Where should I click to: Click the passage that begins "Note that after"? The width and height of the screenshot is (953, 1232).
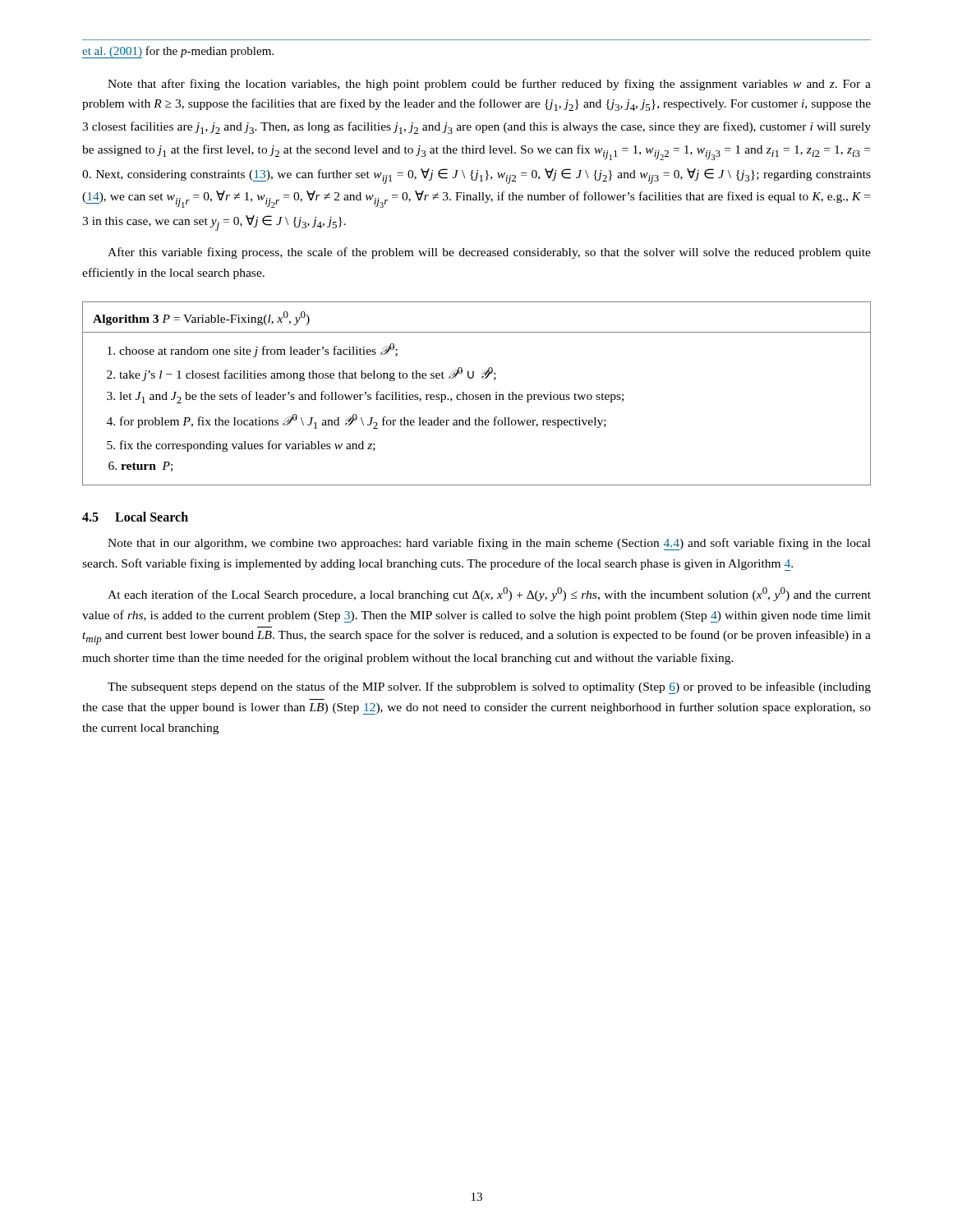[476, 154]
